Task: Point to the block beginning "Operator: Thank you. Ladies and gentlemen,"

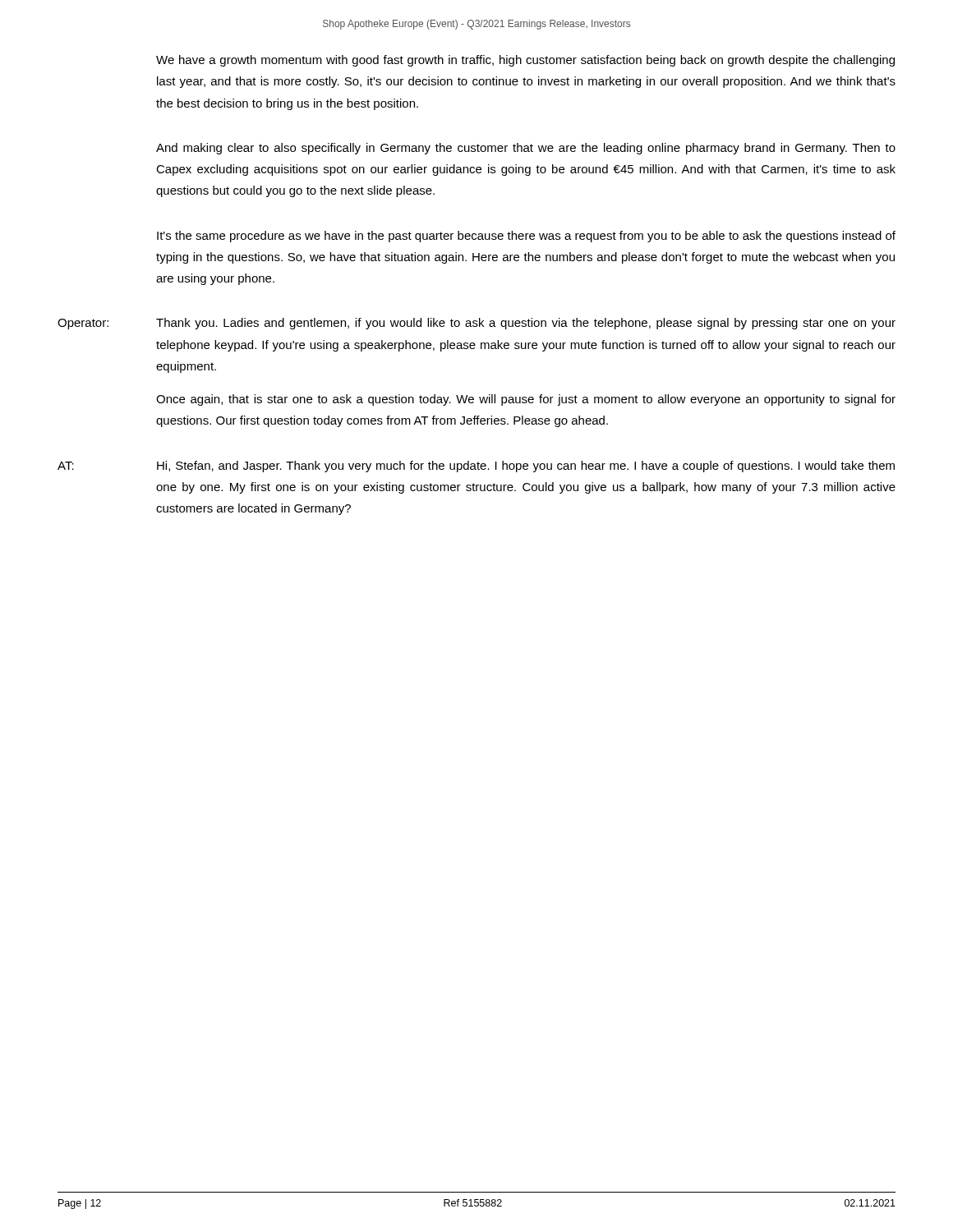Action: (476, 324)
